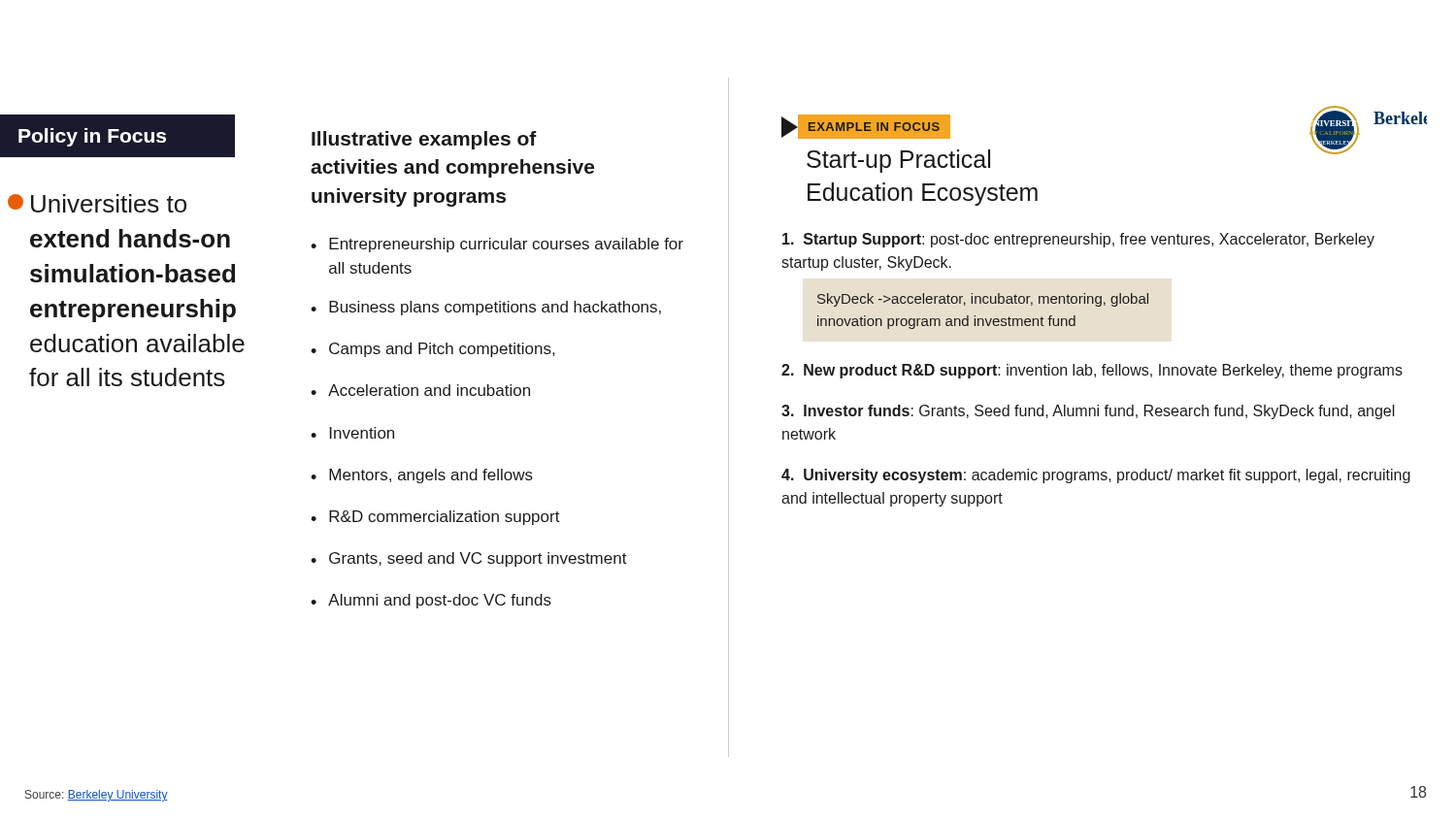Find the block starting "Startup Support: post-doc entrepreneurship, free ventures,"

coord(1078,251)
